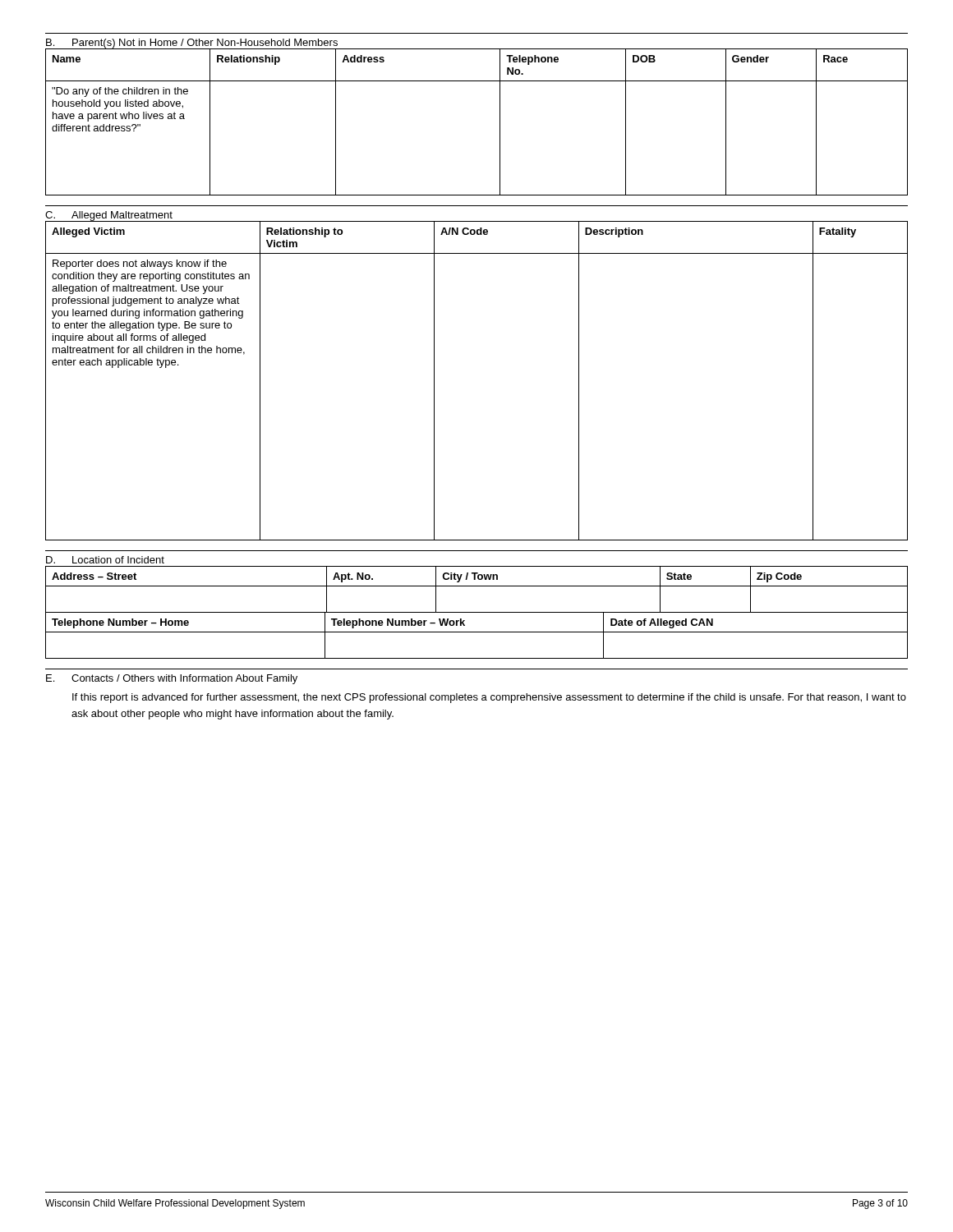The height and width of the screenshot is (1232, 953).
Task: Locate the passage starting "Parent(s) Not in Home / Other Non-Household Members"
Action: coord(205,42)
